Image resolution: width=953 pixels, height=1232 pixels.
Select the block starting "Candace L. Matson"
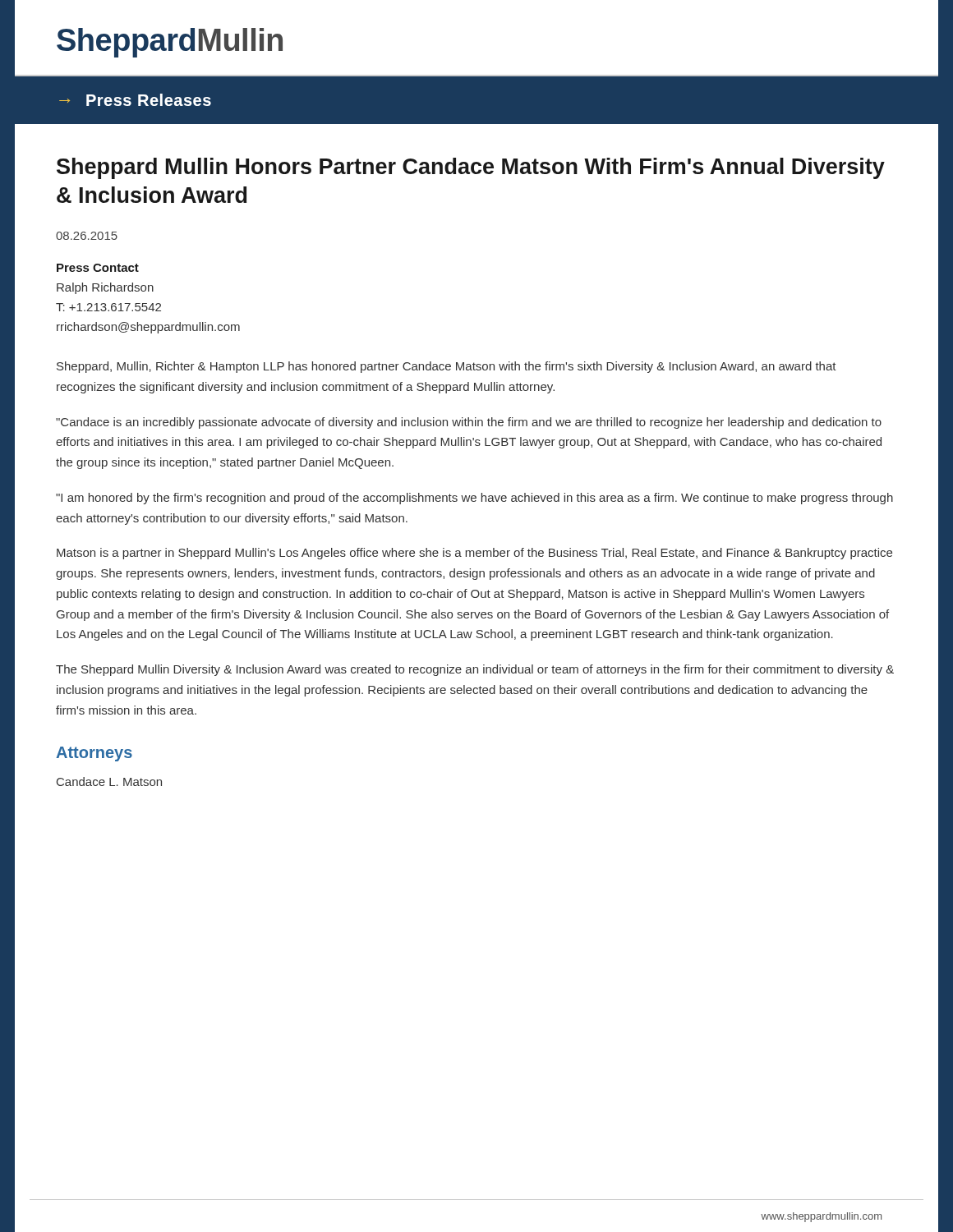(109, 782)
